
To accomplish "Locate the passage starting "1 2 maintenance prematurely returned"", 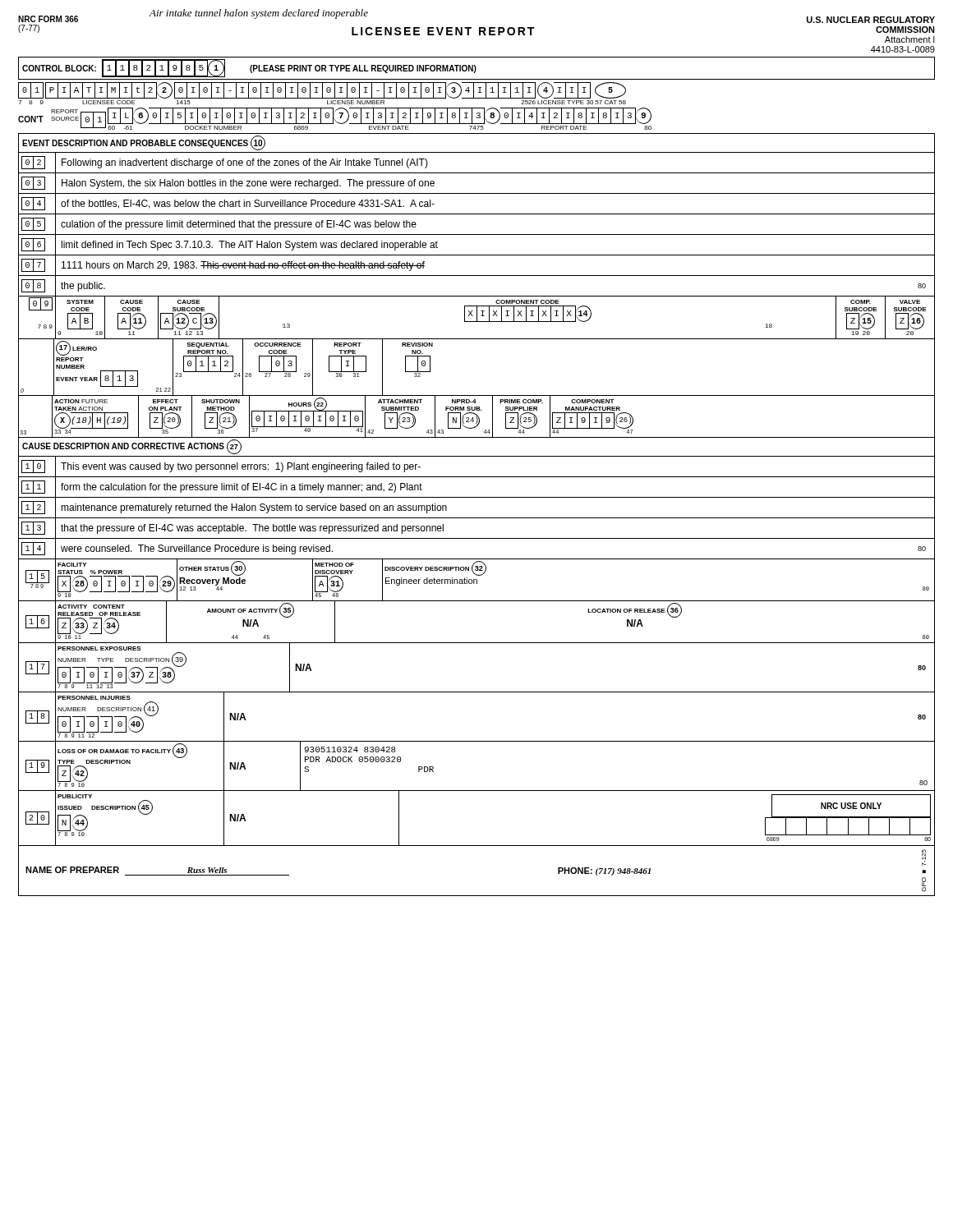I will tap(476, 508).
